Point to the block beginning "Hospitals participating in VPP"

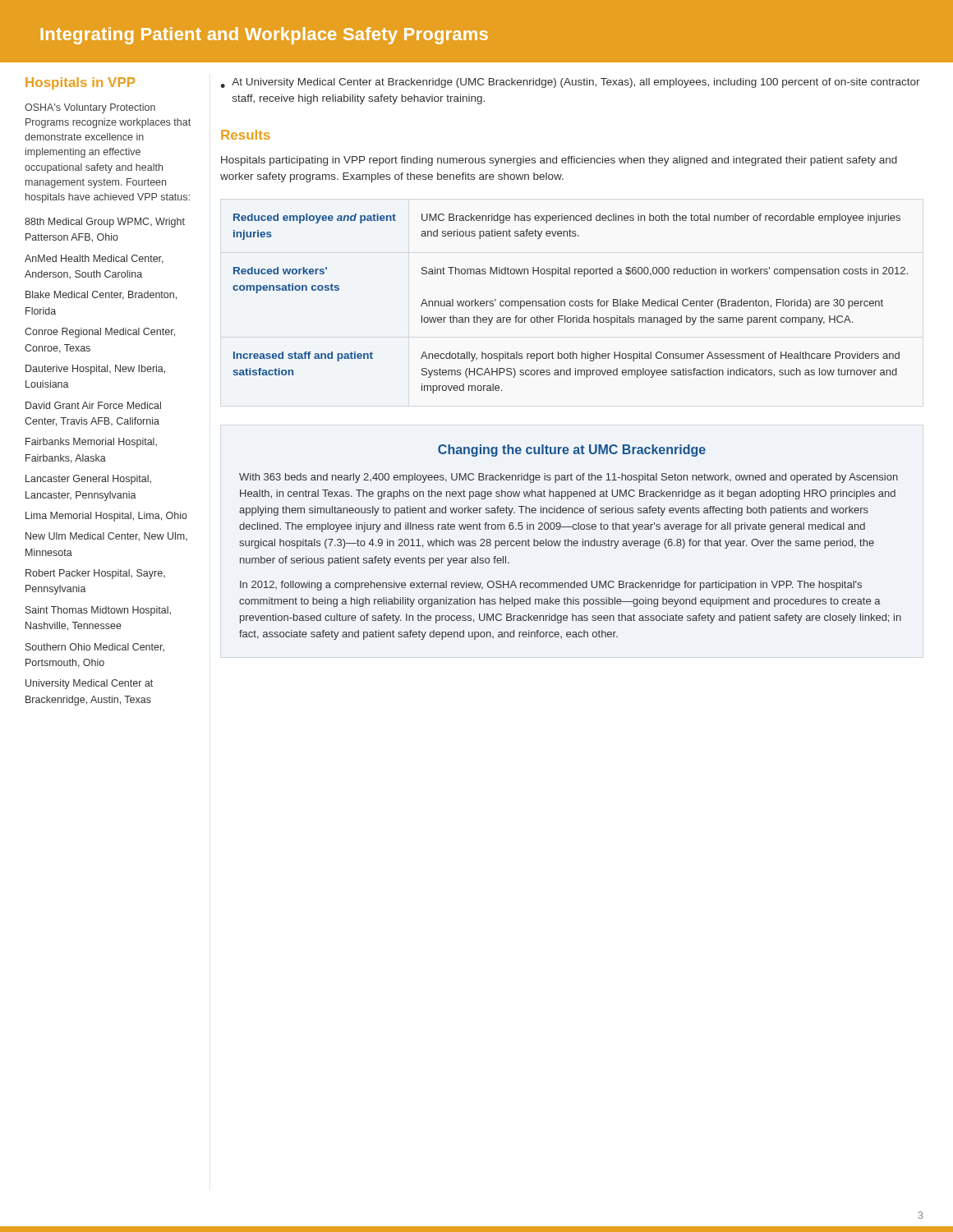click(559, 168)
